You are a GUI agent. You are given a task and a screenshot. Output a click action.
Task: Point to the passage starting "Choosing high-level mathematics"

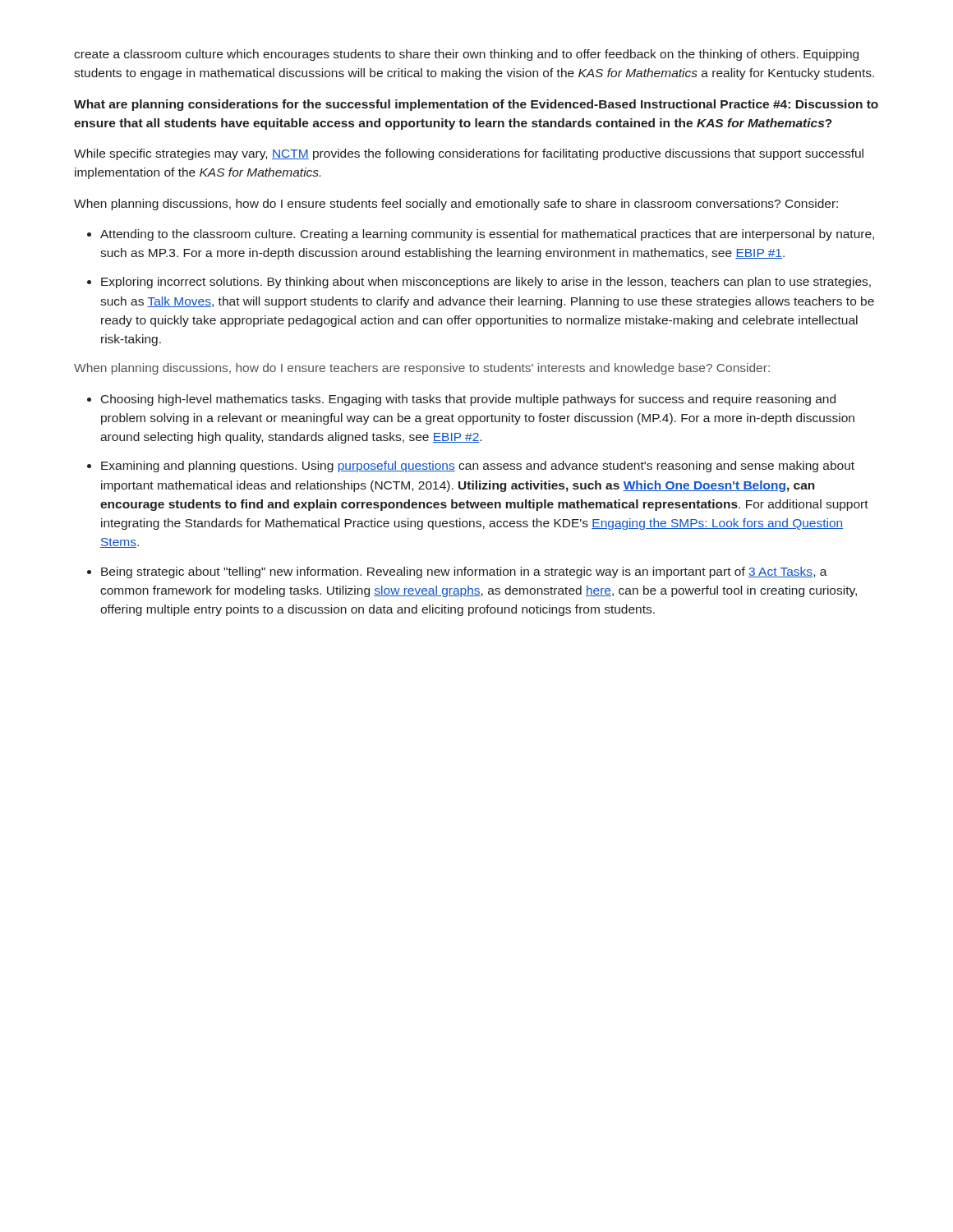click(x=478, y=417)
